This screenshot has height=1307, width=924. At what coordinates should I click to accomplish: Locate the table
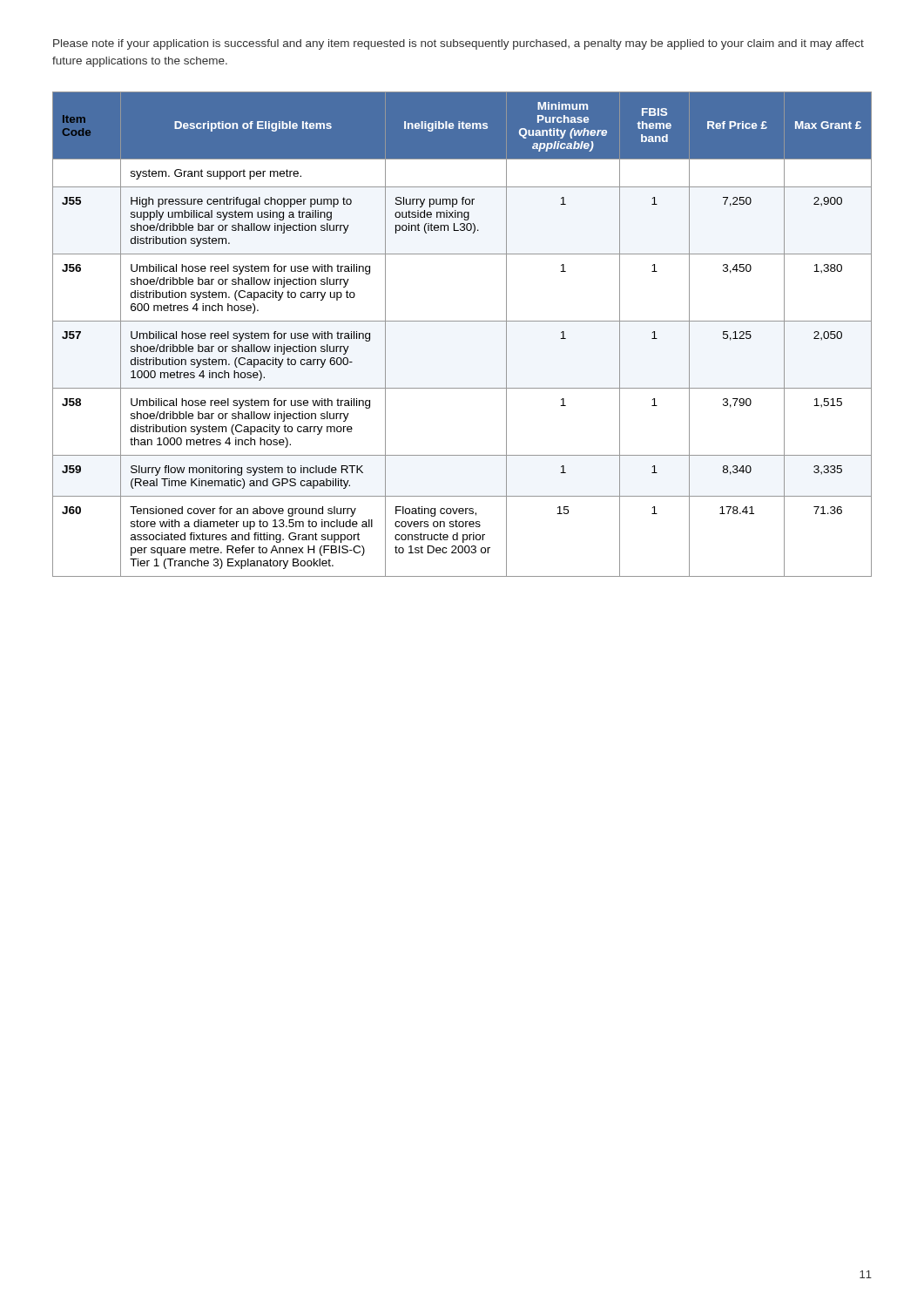coord(462,334)
